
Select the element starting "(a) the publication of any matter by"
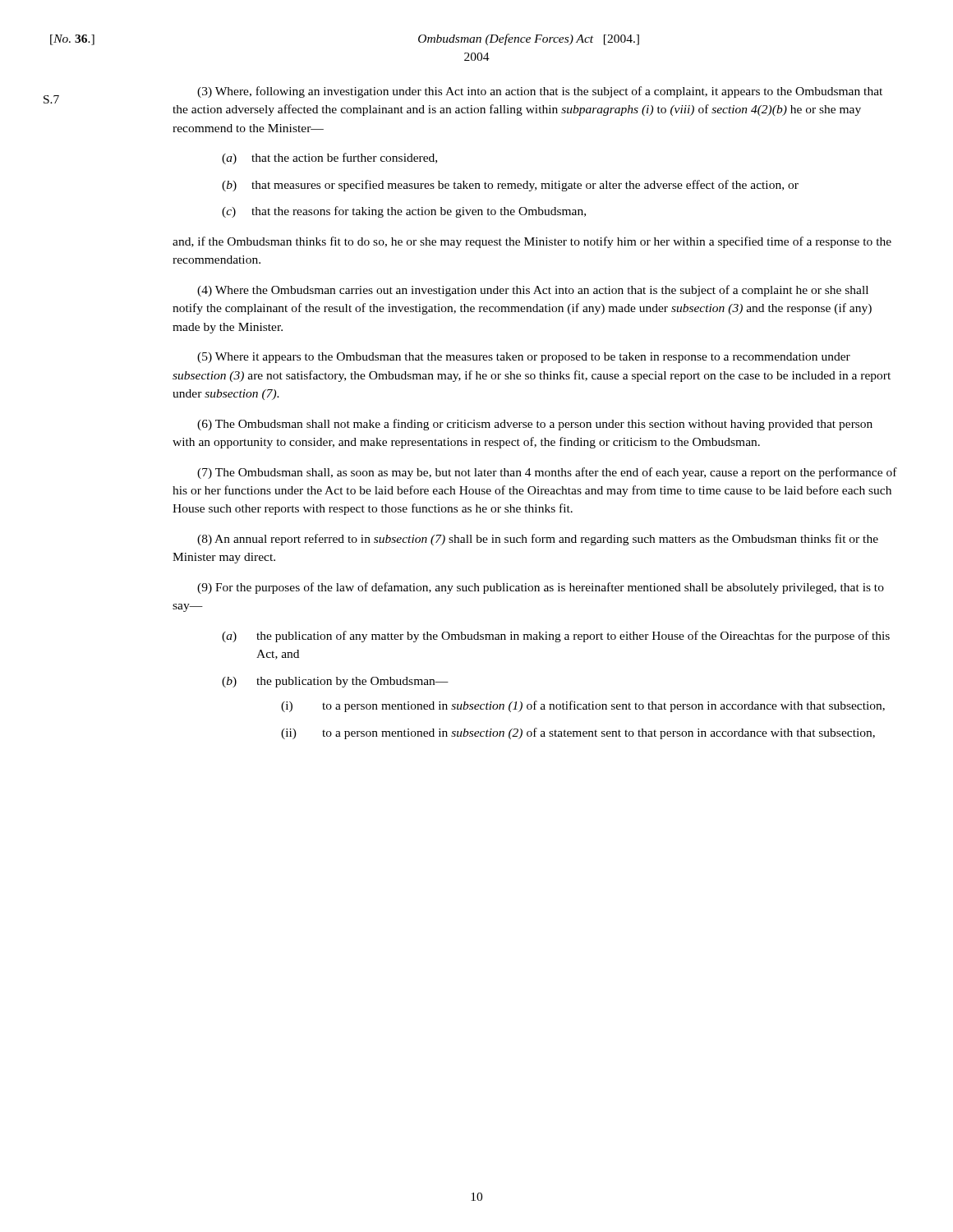(560, 645)
